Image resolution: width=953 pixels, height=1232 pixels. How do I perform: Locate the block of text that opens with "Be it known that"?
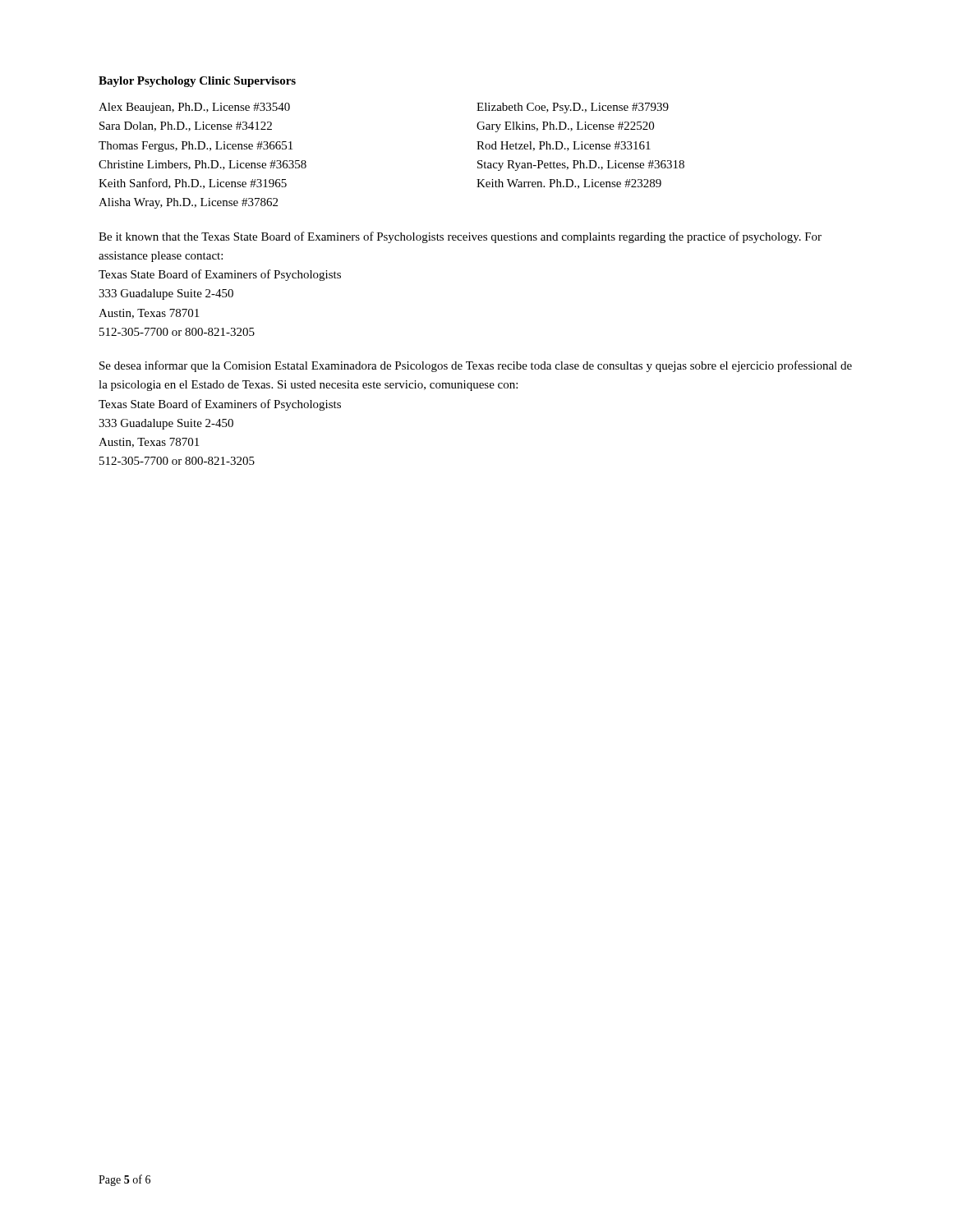point(460,237)
